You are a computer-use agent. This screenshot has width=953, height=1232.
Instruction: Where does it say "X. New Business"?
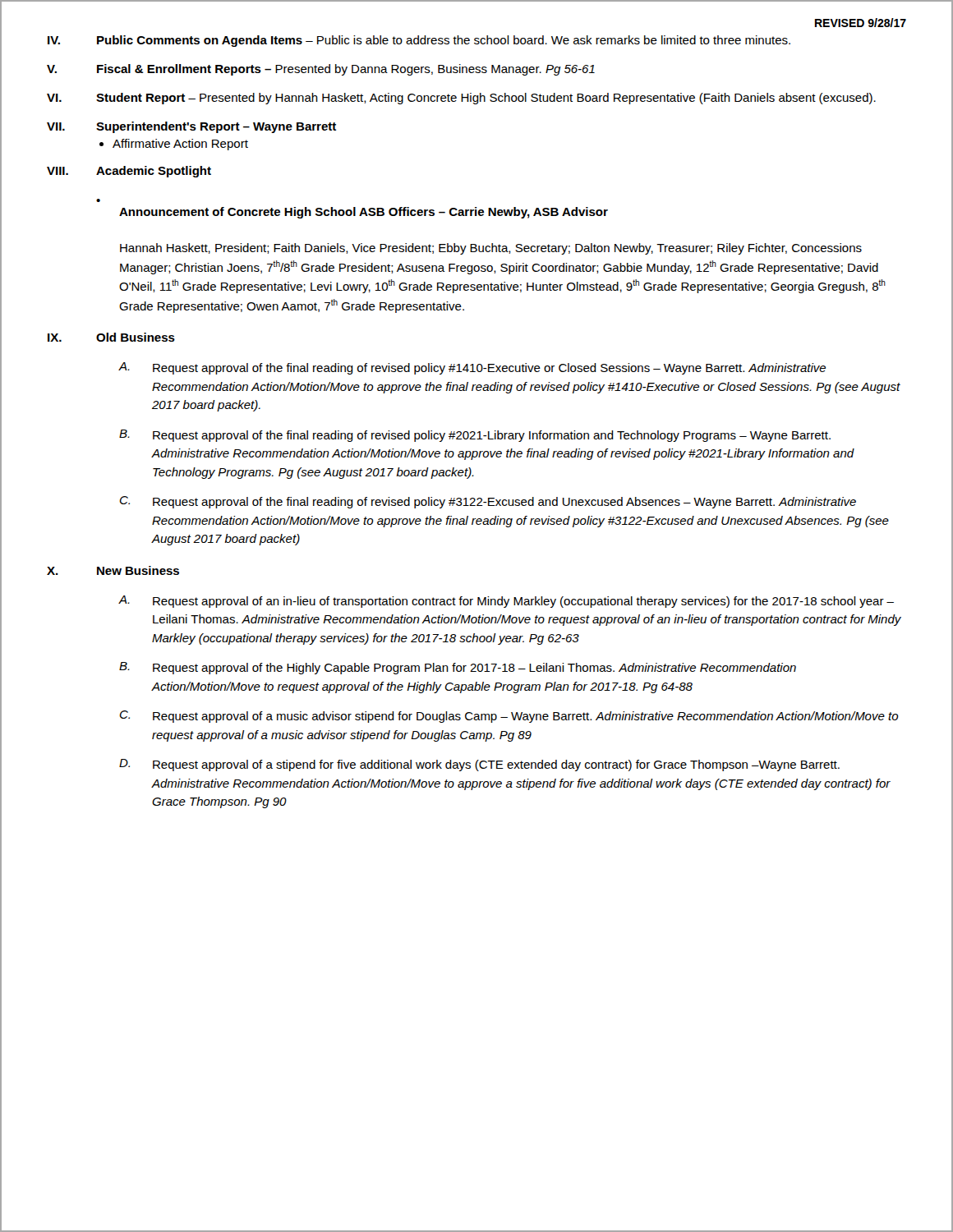pos(113,570)
